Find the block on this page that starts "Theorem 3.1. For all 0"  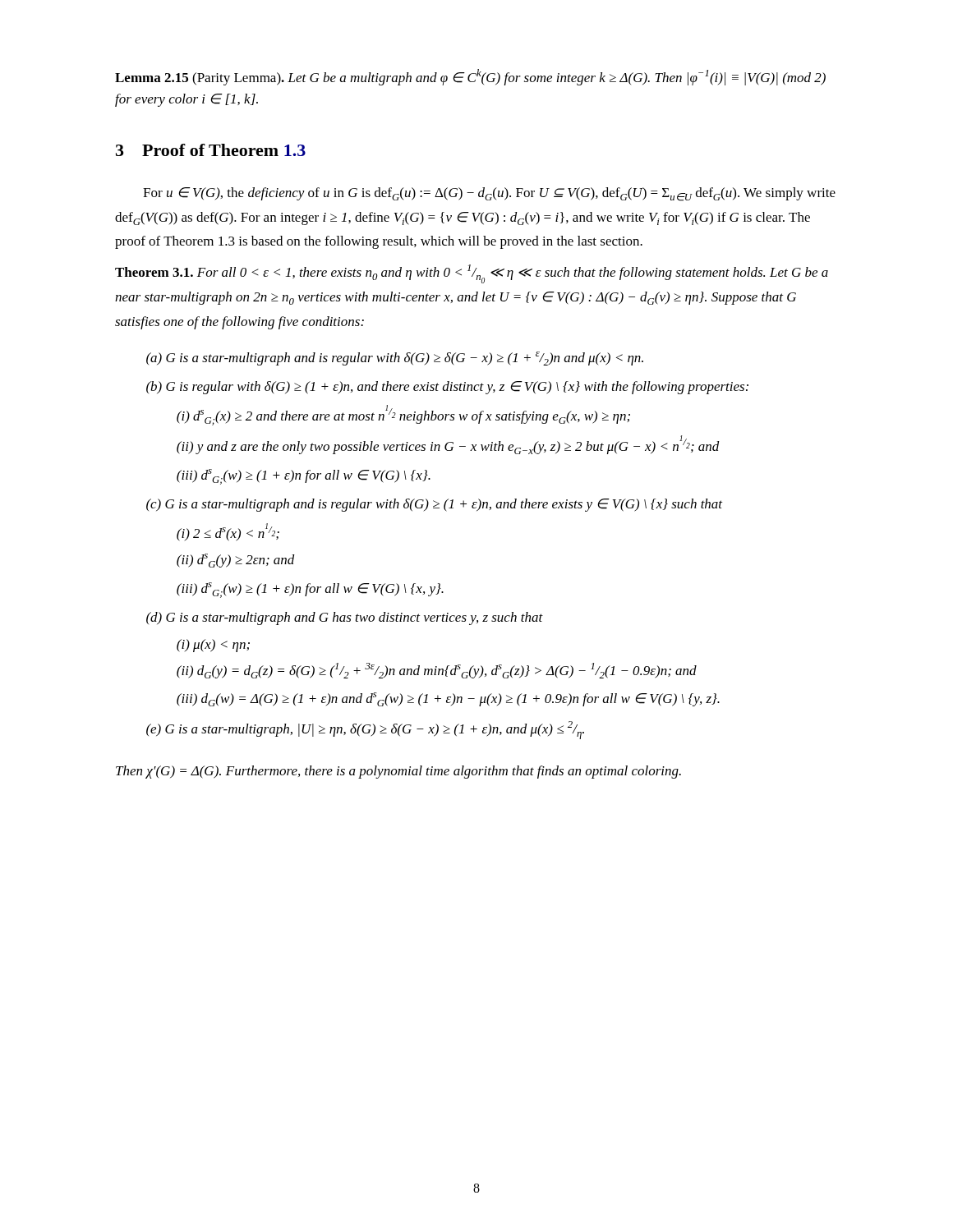[472, 296]
